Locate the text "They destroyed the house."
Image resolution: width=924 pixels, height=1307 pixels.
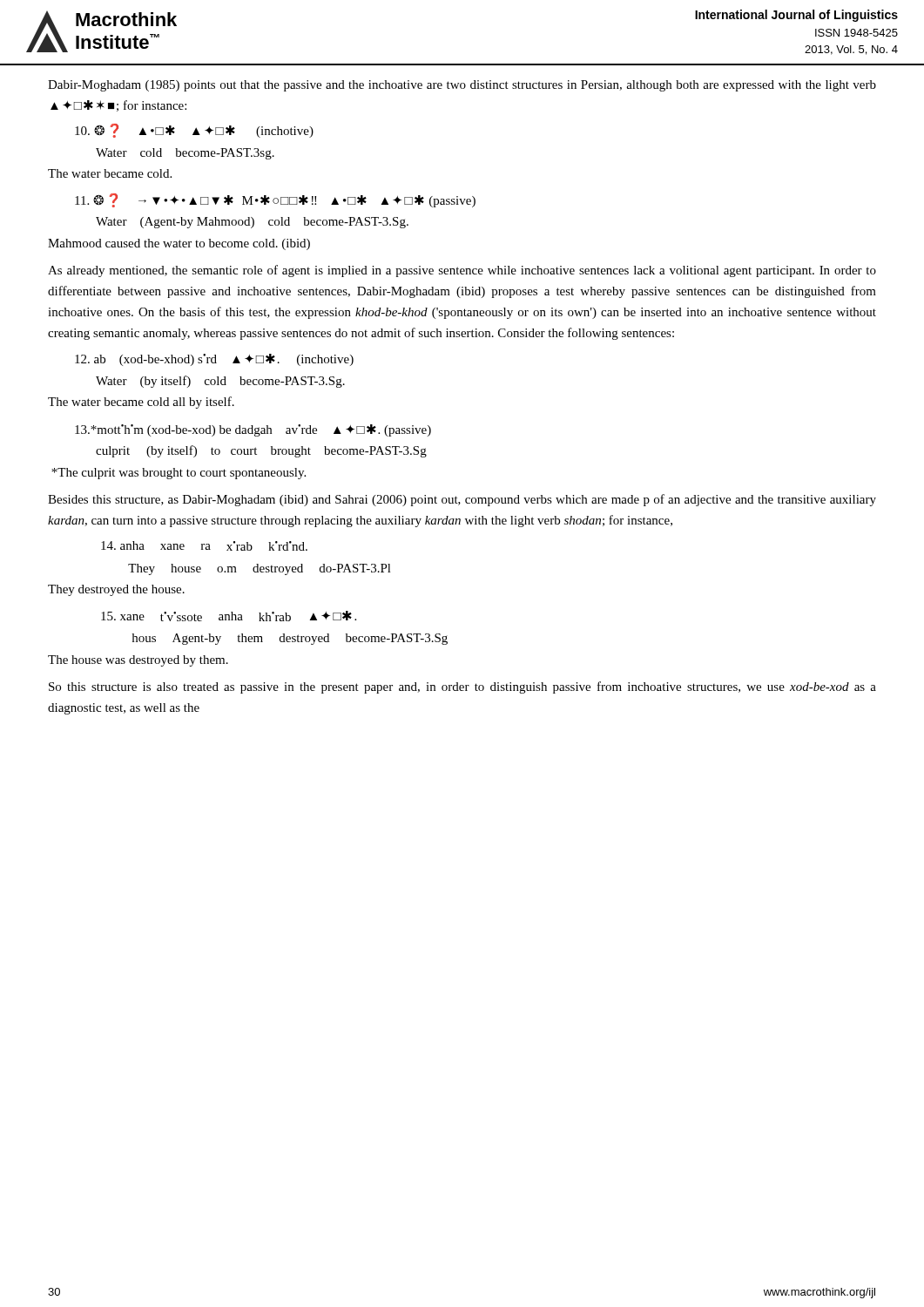coord(116,589)
